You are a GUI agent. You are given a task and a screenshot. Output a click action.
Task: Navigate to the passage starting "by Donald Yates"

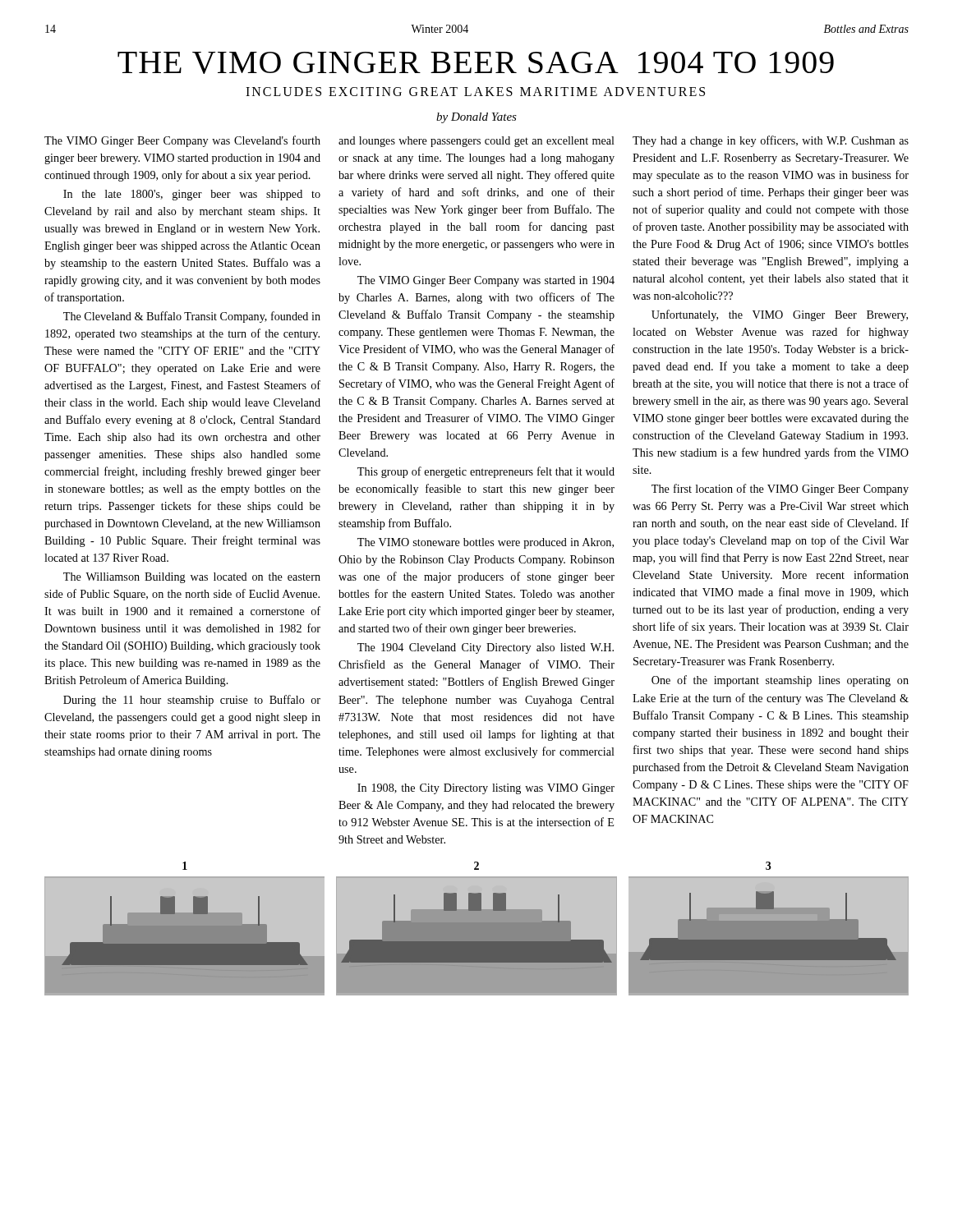click(476, 117)
